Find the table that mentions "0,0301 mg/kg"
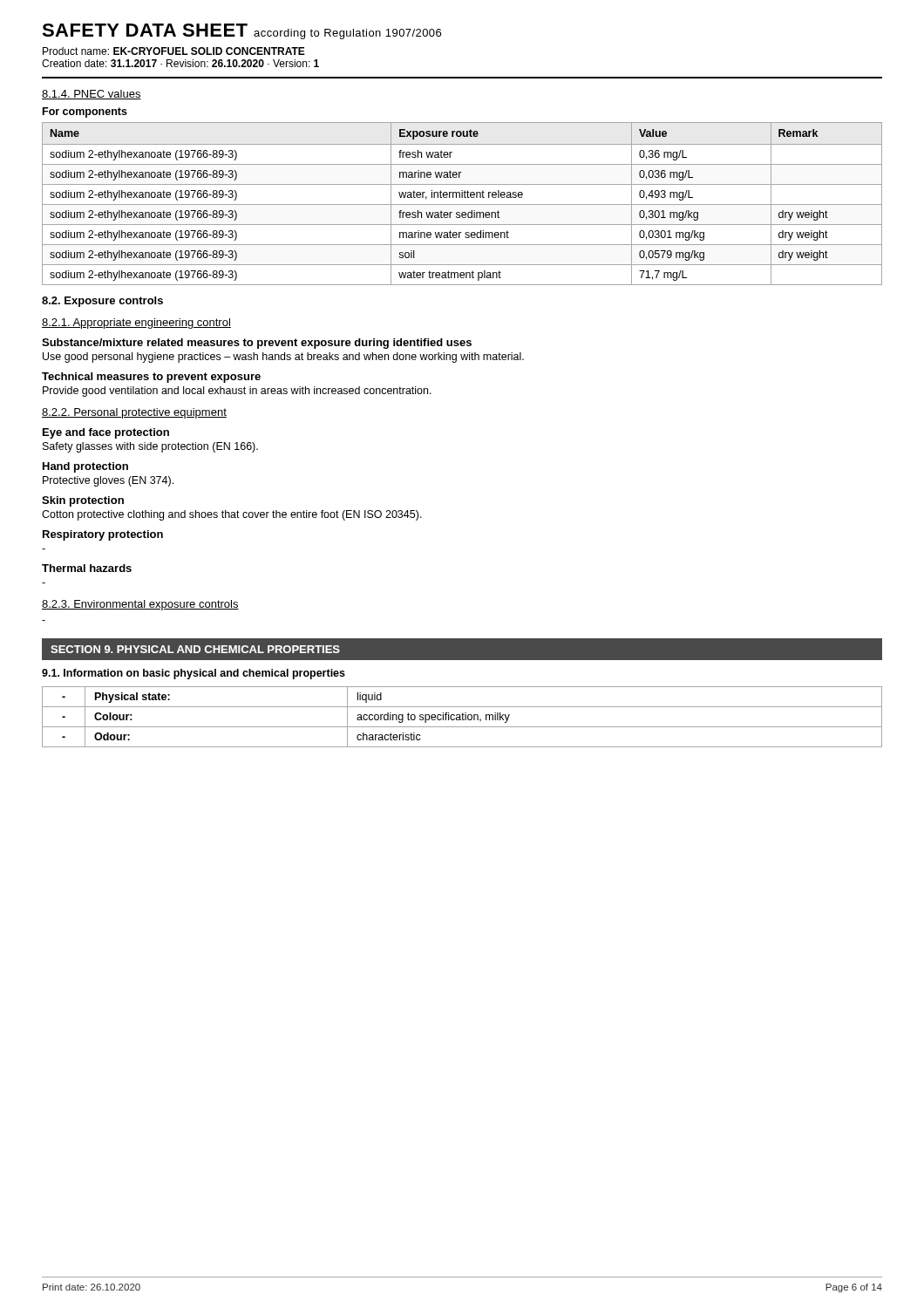Image resolution: width=924 pixels, height=1308 pixels. pos(462,204)
